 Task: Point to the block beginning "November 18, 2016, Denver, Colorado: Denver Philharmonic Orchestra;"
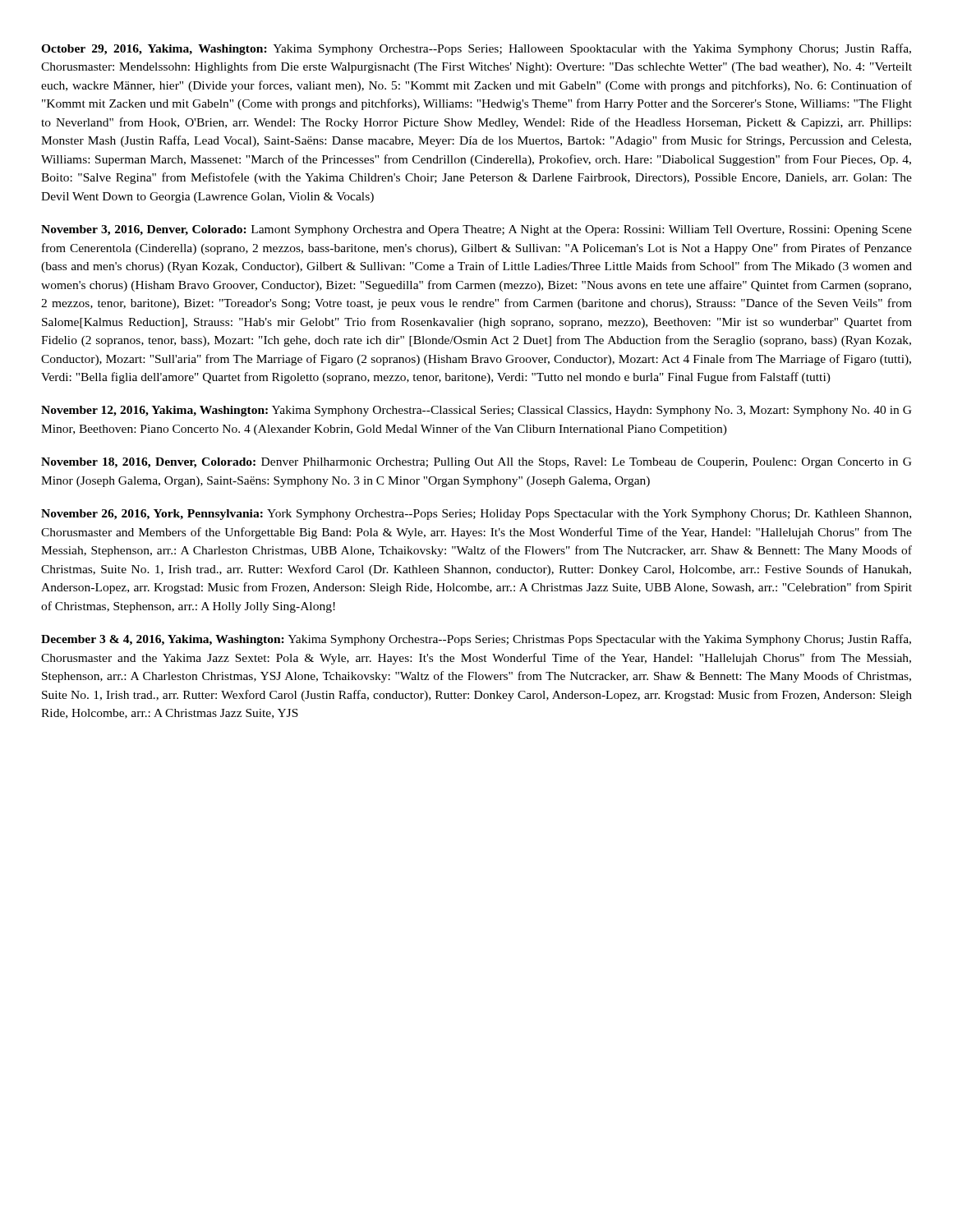(x=476, y=471)
